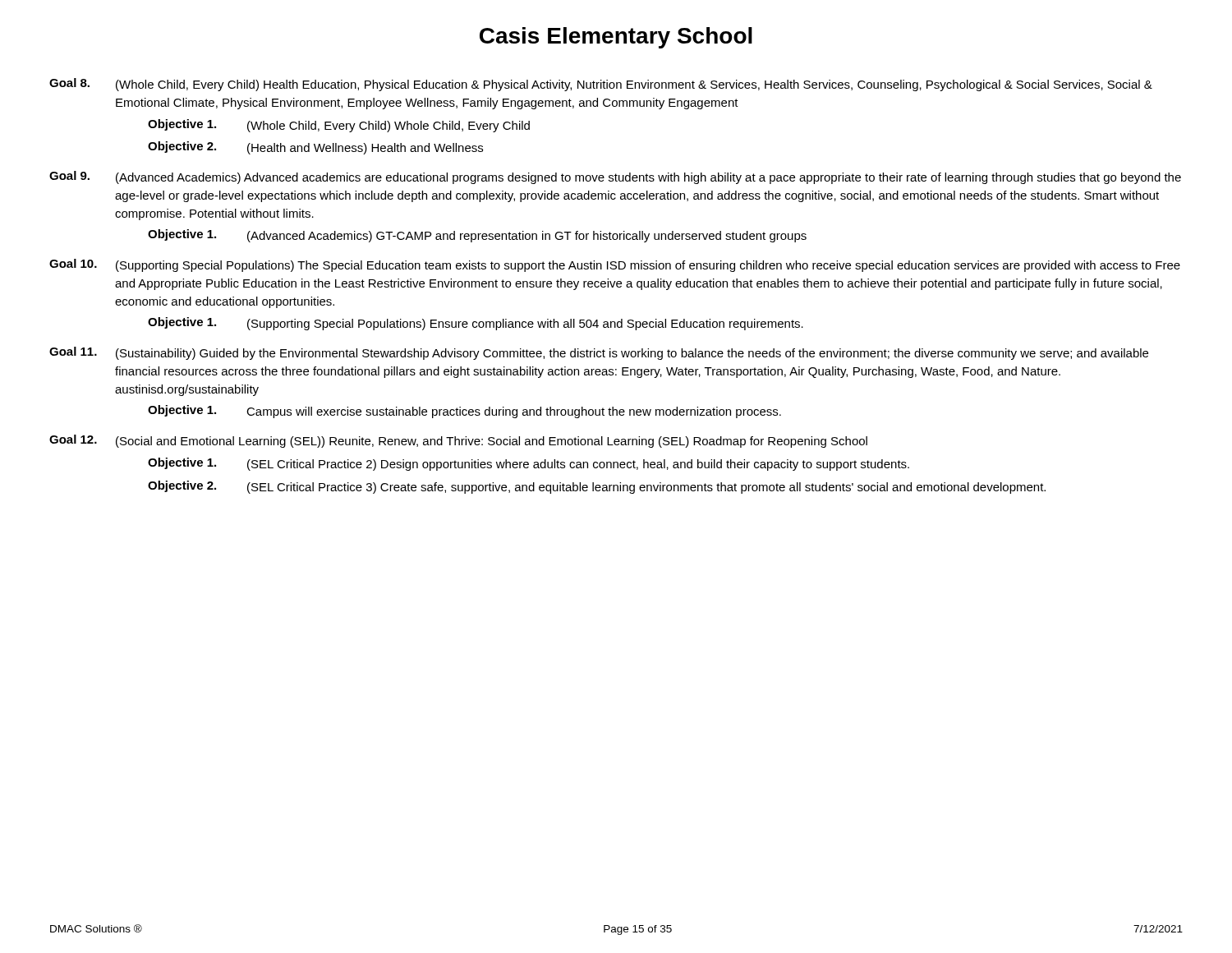This screenshot has height=953, width=1232.
Task: Locate the list item that says "Objective 1. (Advanced Academics) GT-CAMP"
Action: (665, 236)
